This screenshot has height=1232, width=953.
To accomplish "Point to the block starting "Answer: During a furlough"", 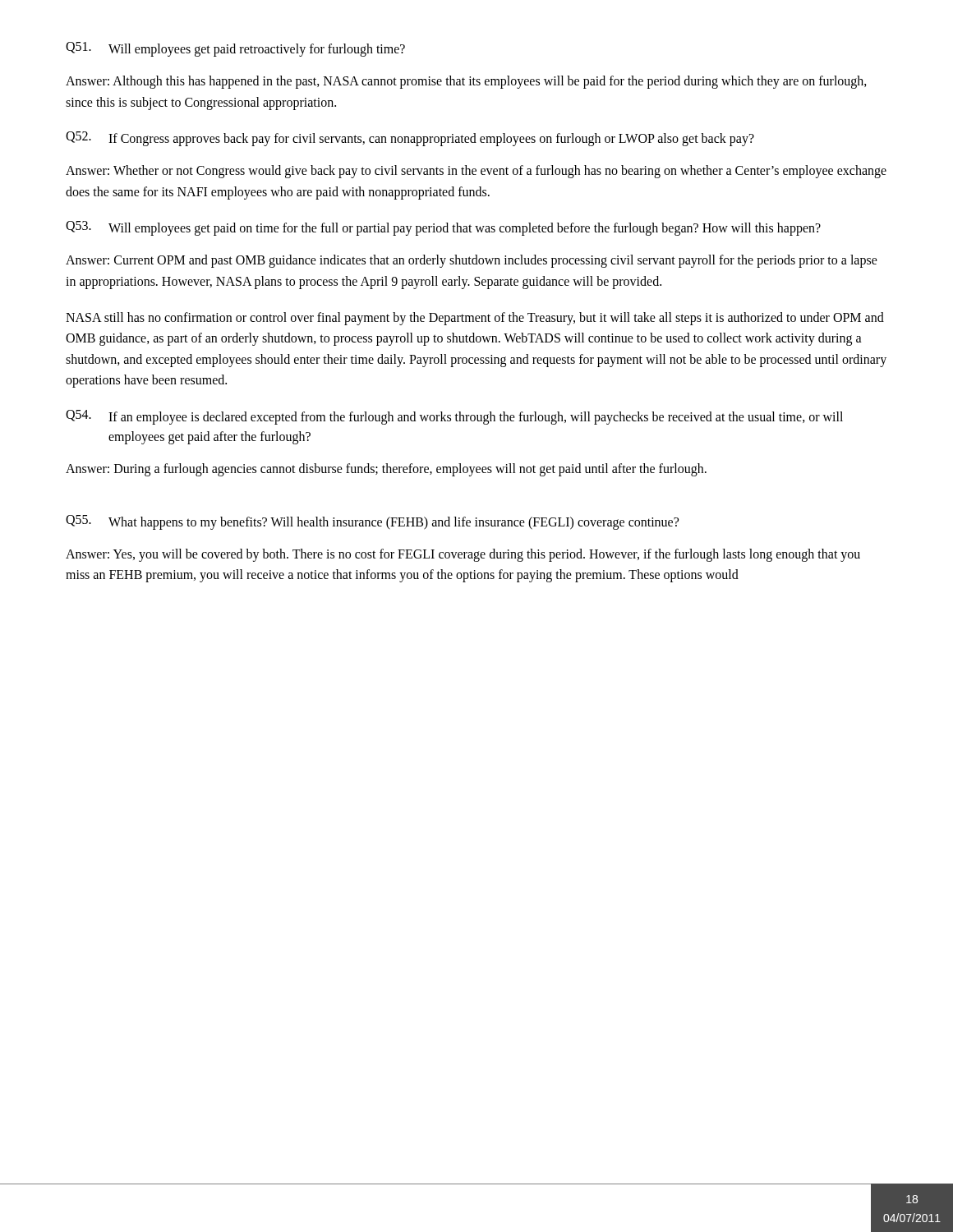I will coord(386,469).
